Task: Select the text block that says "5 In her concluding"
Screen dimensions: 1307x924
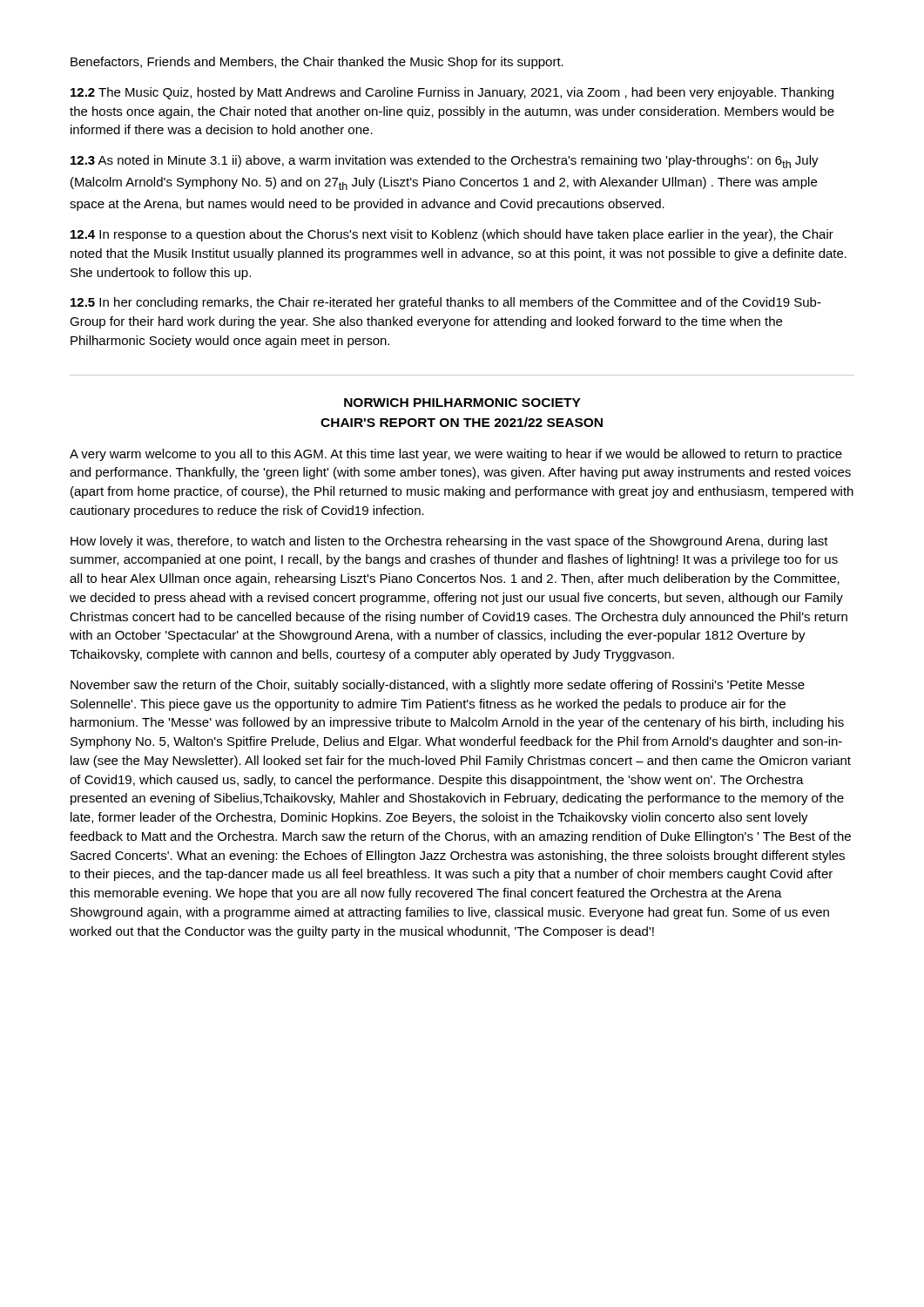Action: [x=445, y=321]
